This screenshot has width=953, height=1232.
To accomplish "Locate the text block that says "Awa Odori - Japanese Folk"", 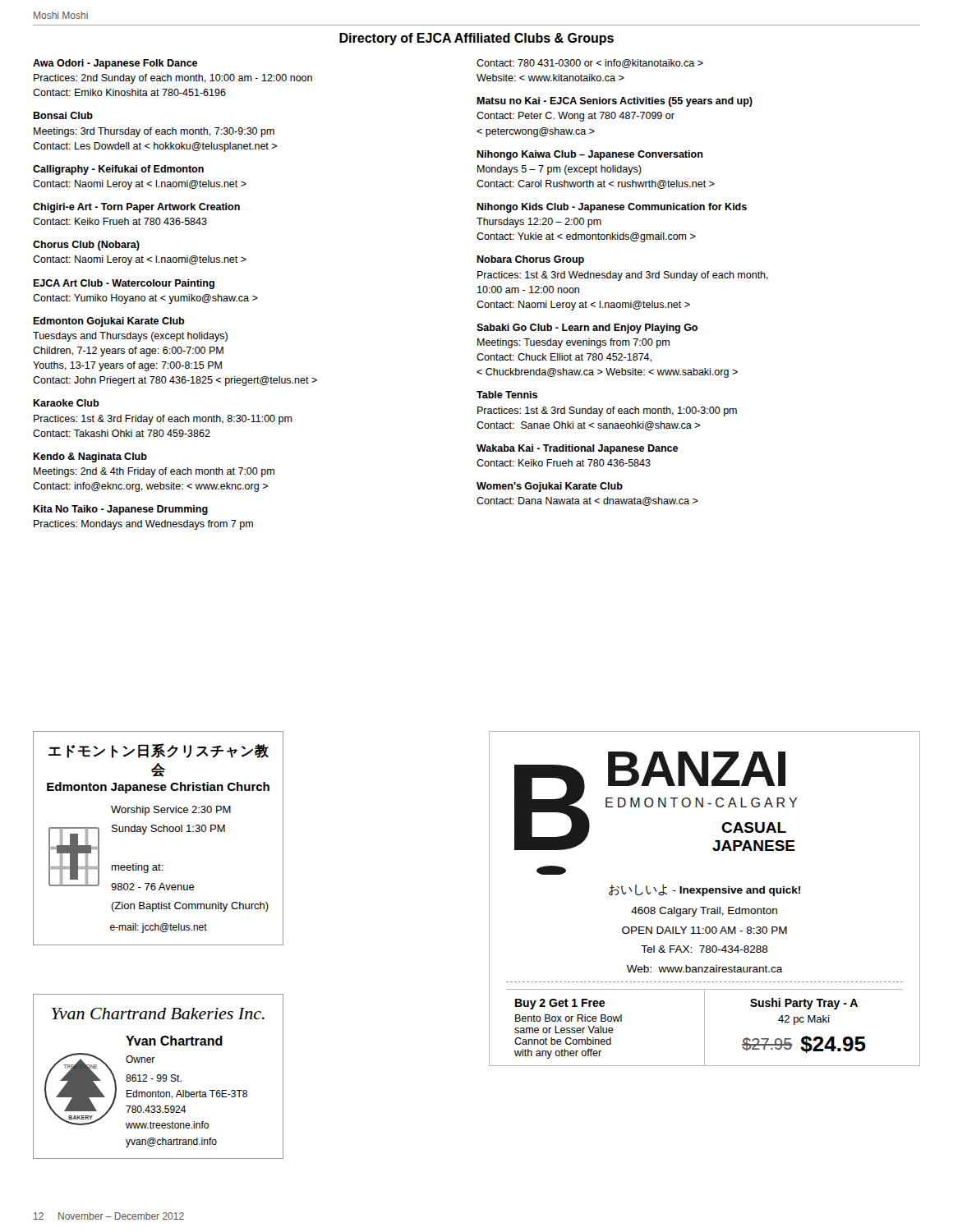I will click(173, 78).
